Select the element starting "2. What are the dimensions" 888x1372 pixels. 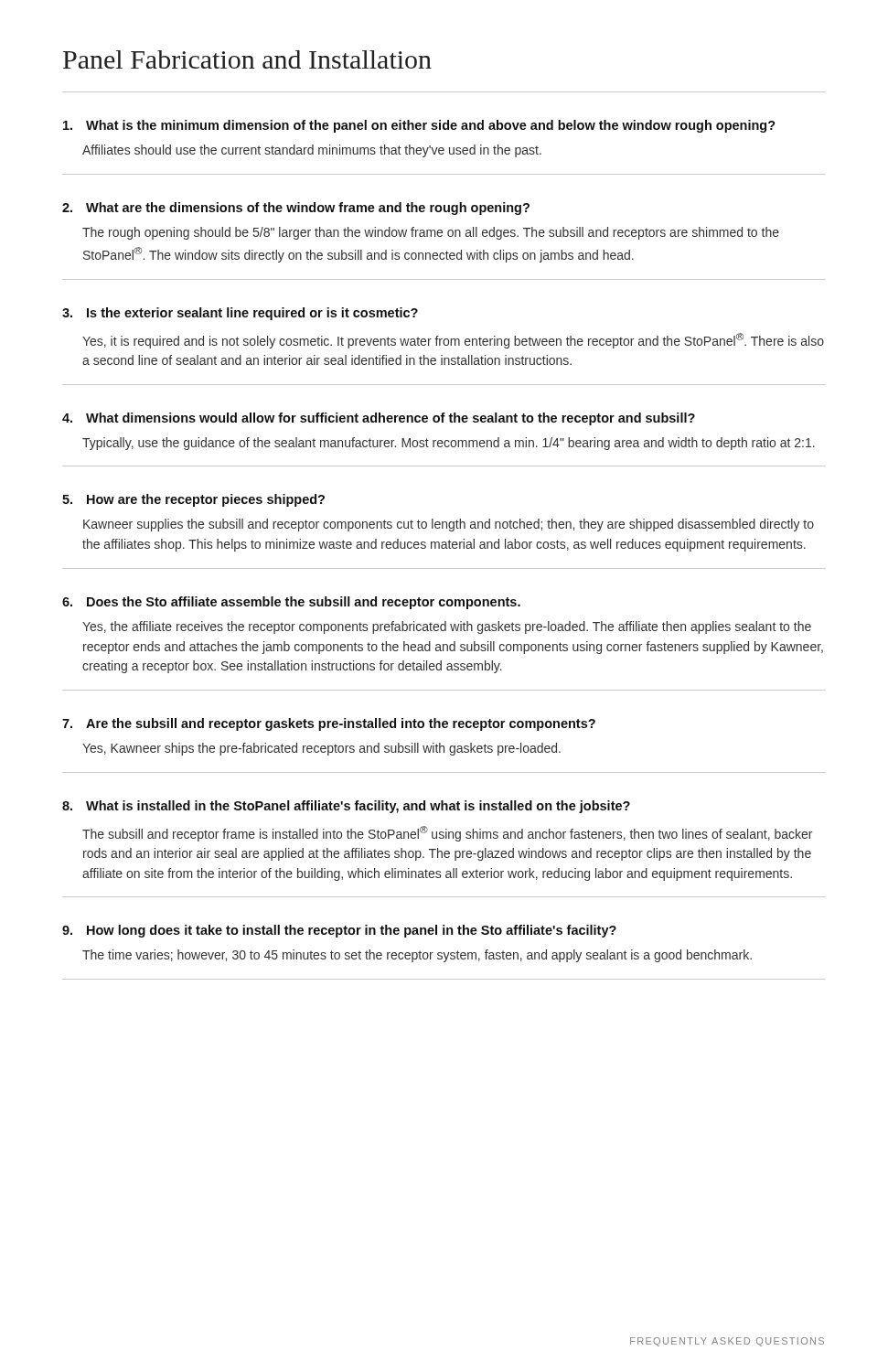coord(444,233)
